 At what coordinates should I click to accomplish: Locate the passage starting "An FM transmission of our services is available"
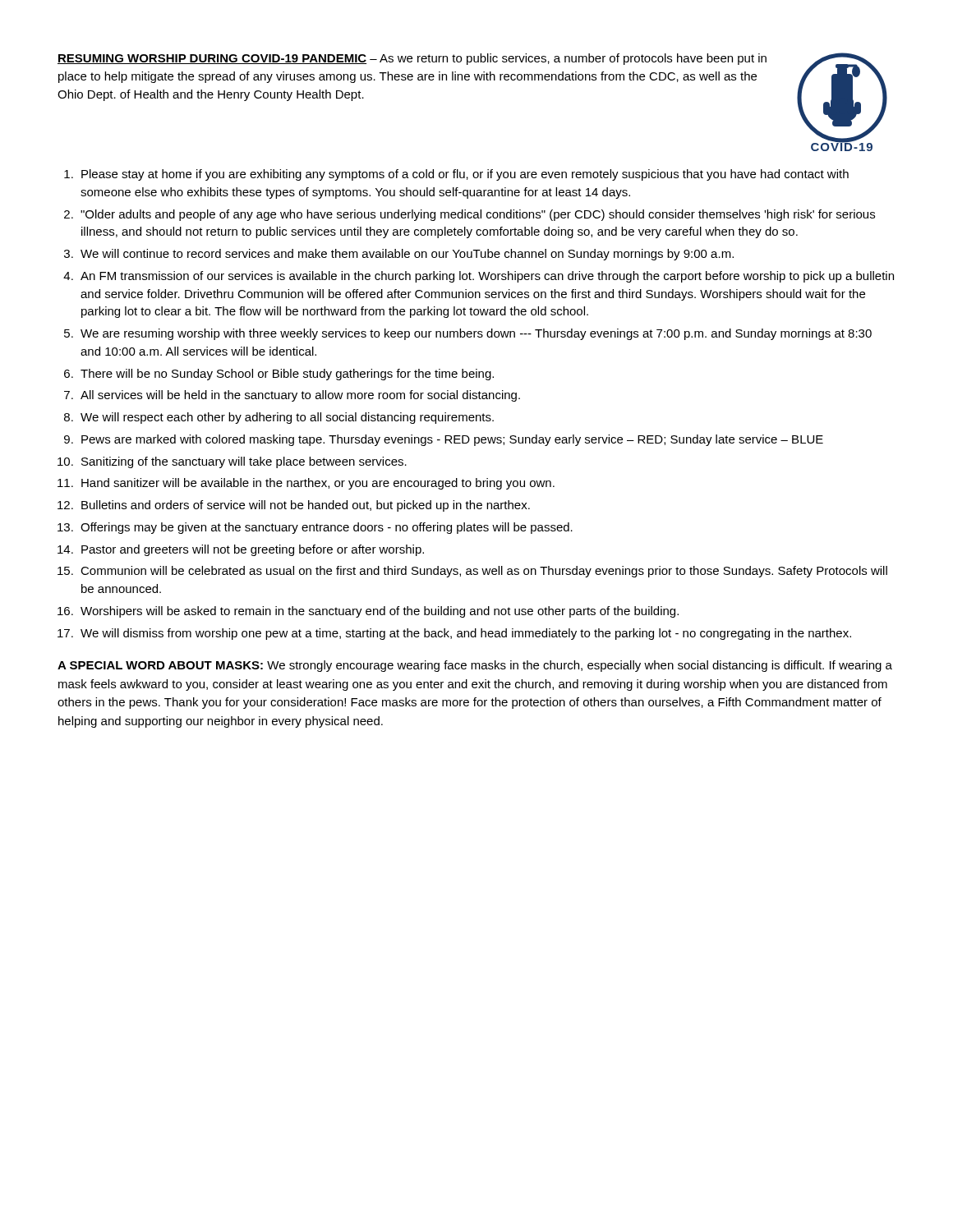click(488, 293)
